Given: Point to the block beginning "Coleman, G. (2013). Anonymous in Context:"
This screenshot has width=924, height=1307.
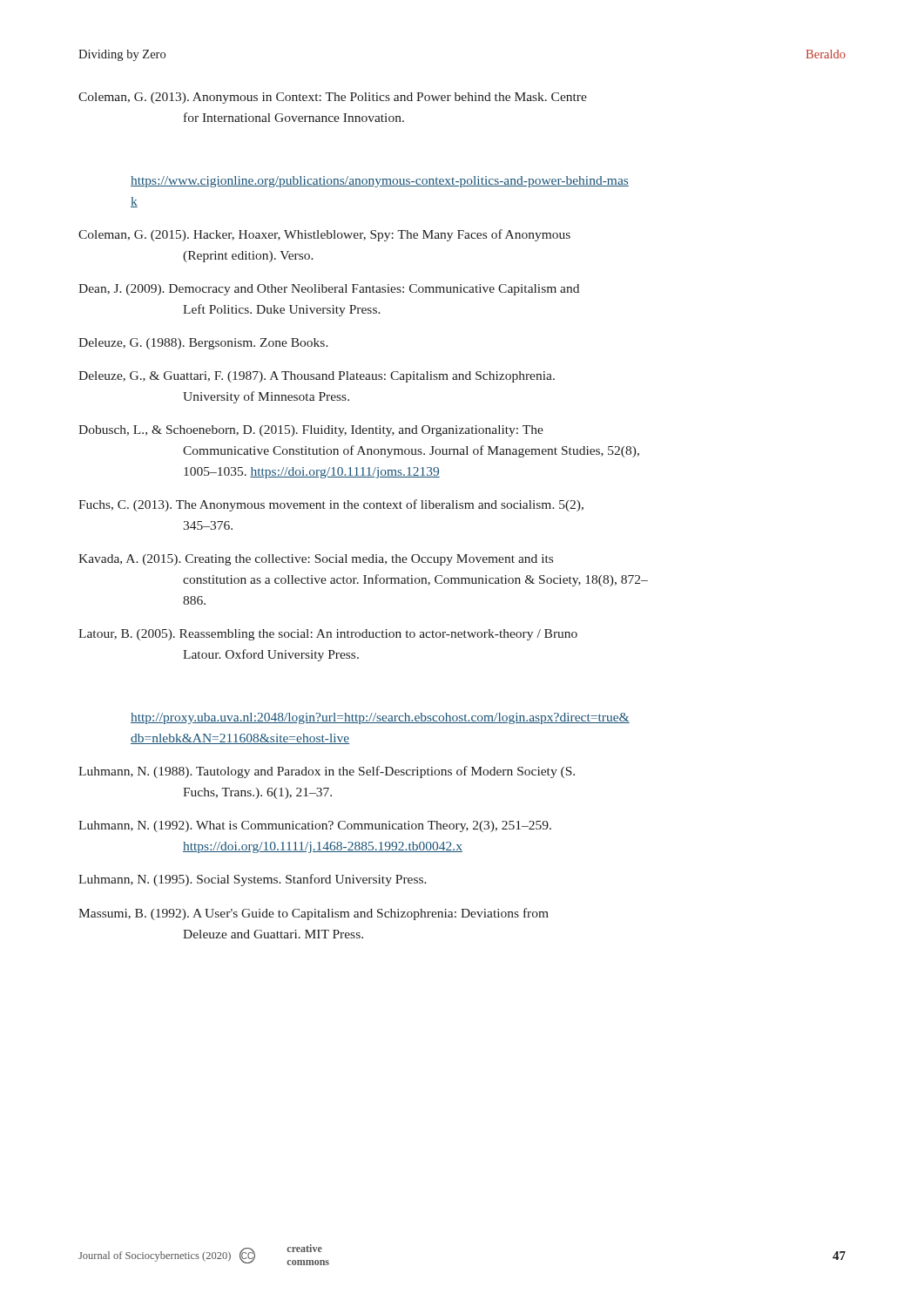Looking at the screenshot, I should tap(333, 98).
